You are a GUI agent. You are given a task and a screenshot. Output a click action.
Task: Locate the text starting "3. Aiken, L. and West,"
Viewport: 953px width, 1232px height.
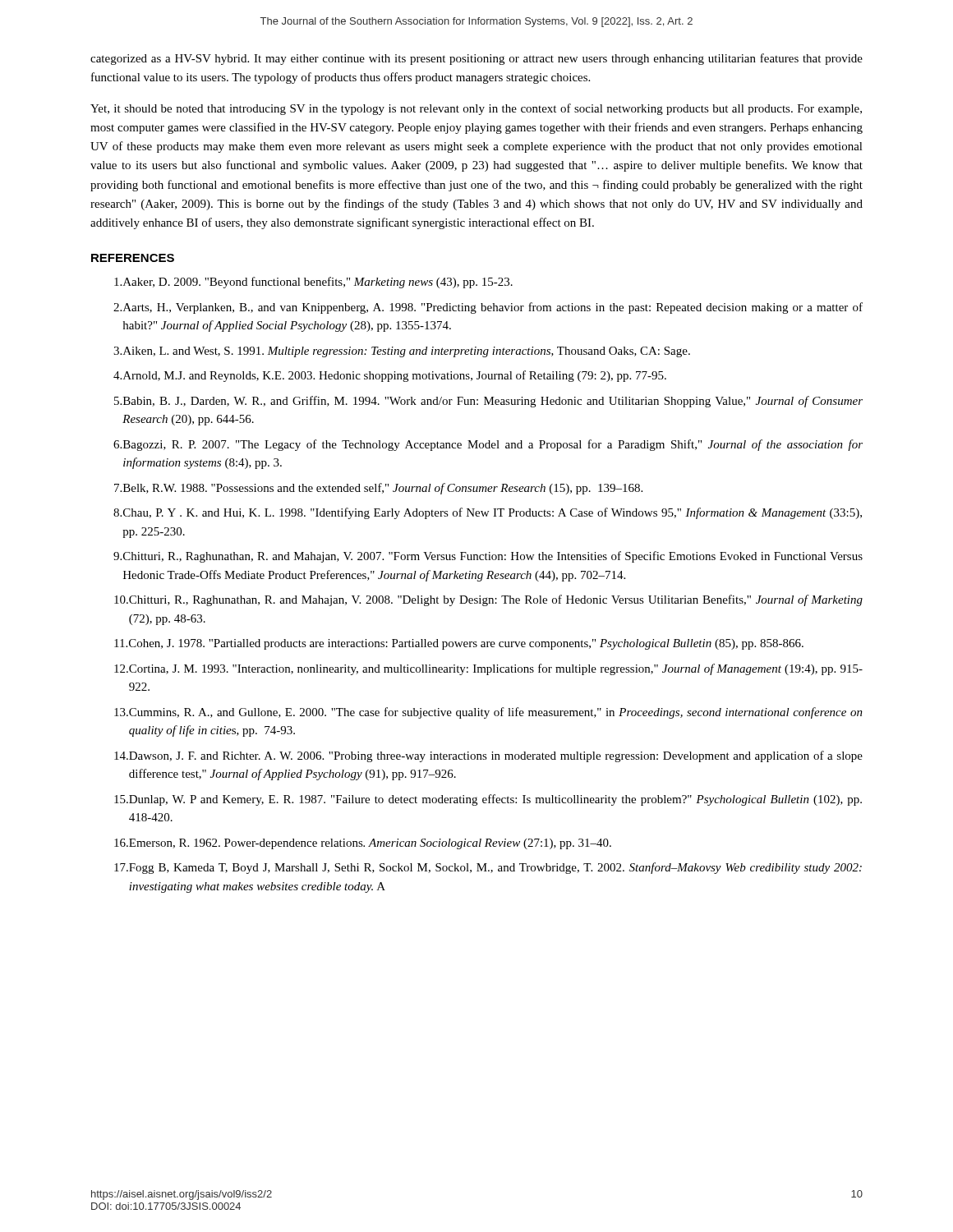click(476, 351)
